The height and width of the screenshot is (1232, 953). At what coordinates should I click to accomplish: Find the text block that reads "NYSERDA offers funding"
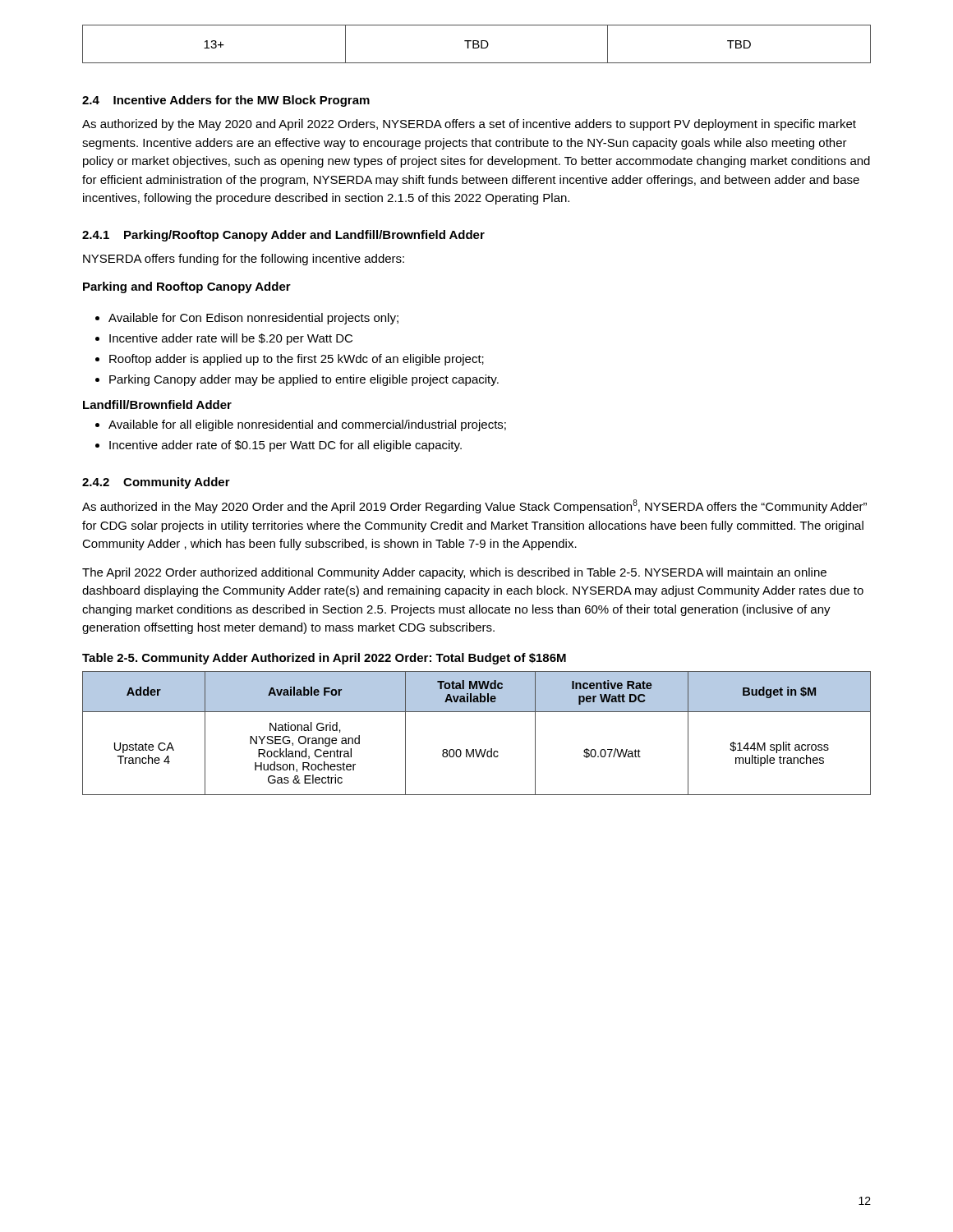point(244,258)
